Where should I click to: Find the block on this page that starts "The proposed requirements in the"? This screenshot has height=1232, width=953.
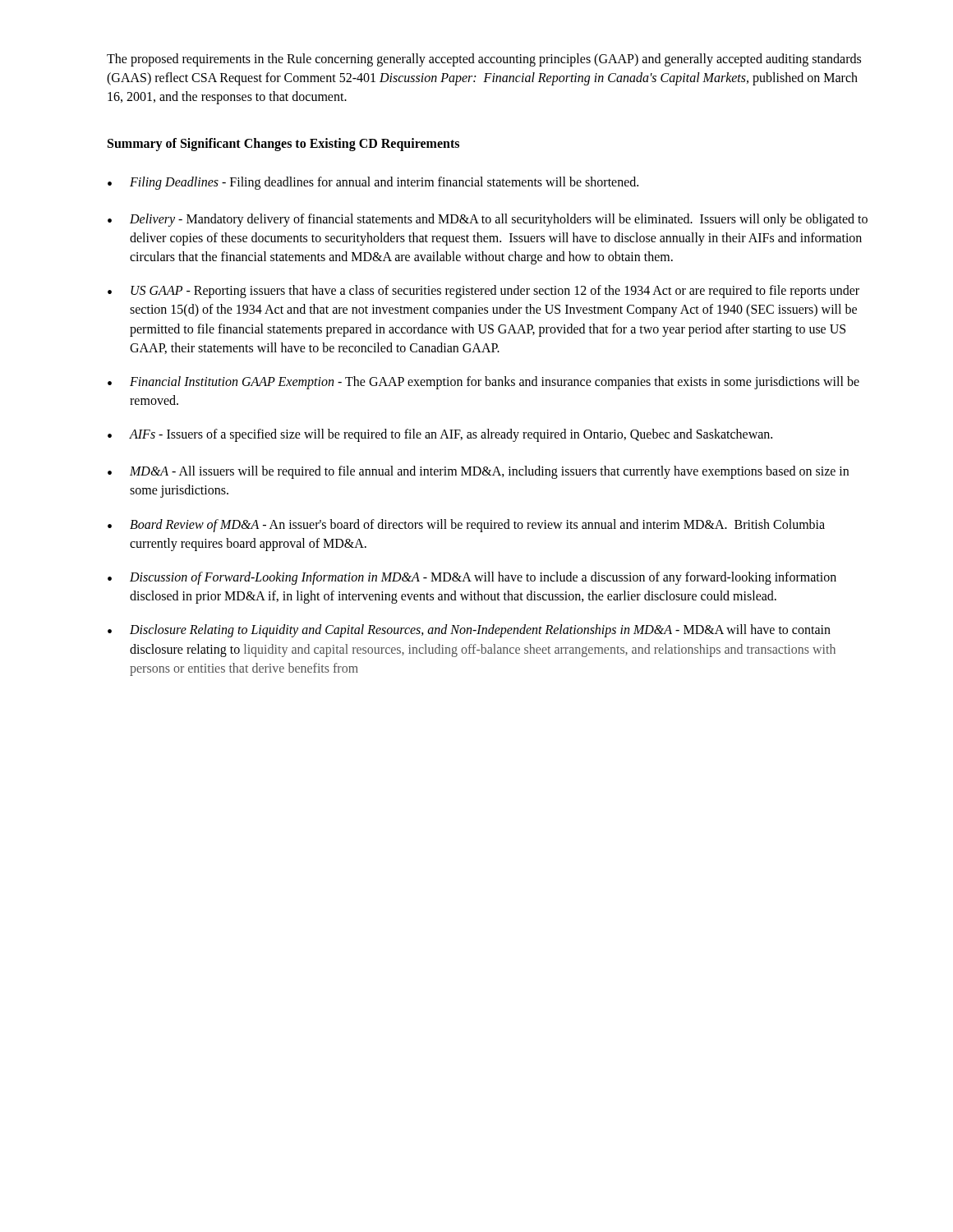484,78
